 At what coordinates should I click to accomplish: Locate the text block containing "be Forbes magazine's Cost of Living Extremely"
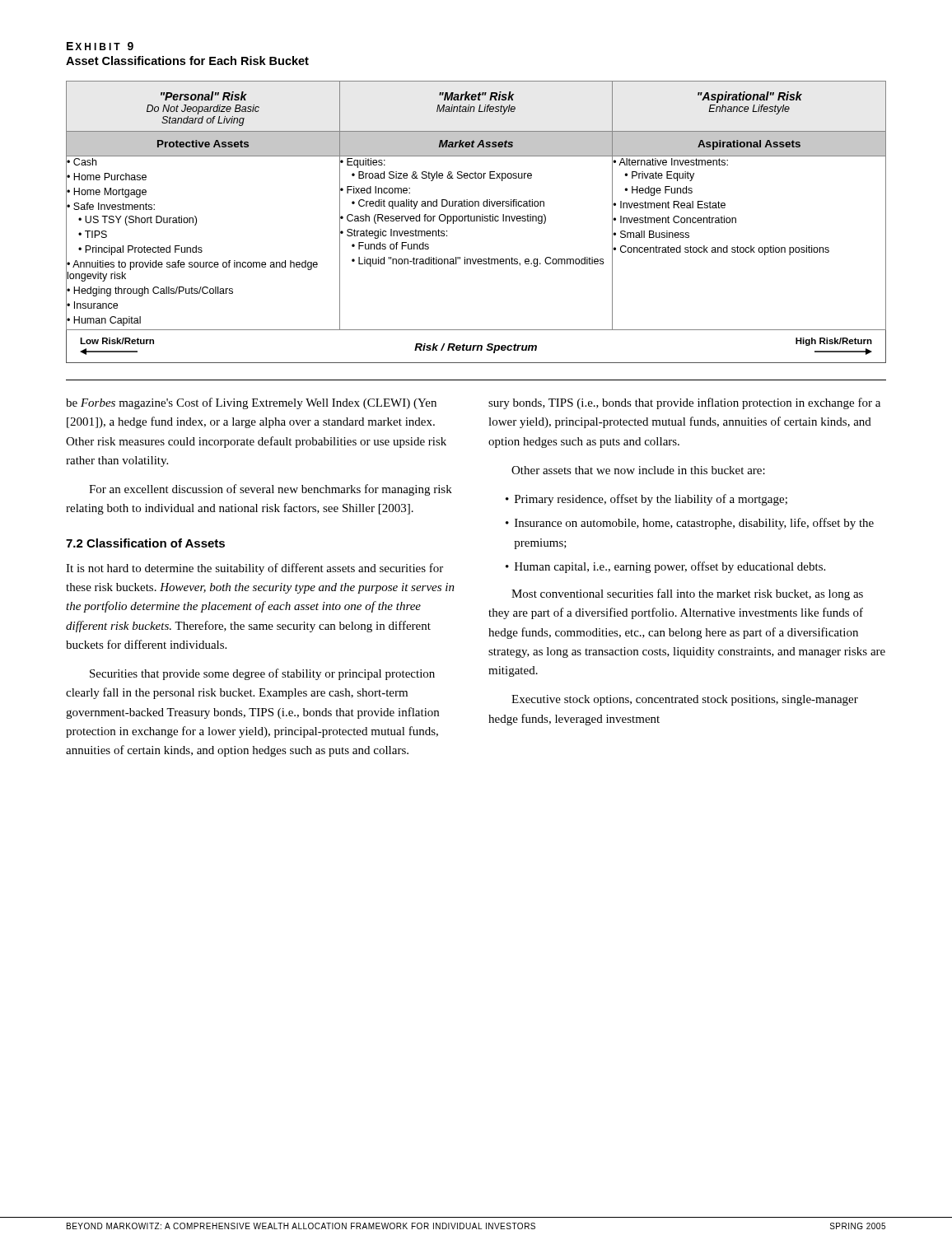[256, 431]
